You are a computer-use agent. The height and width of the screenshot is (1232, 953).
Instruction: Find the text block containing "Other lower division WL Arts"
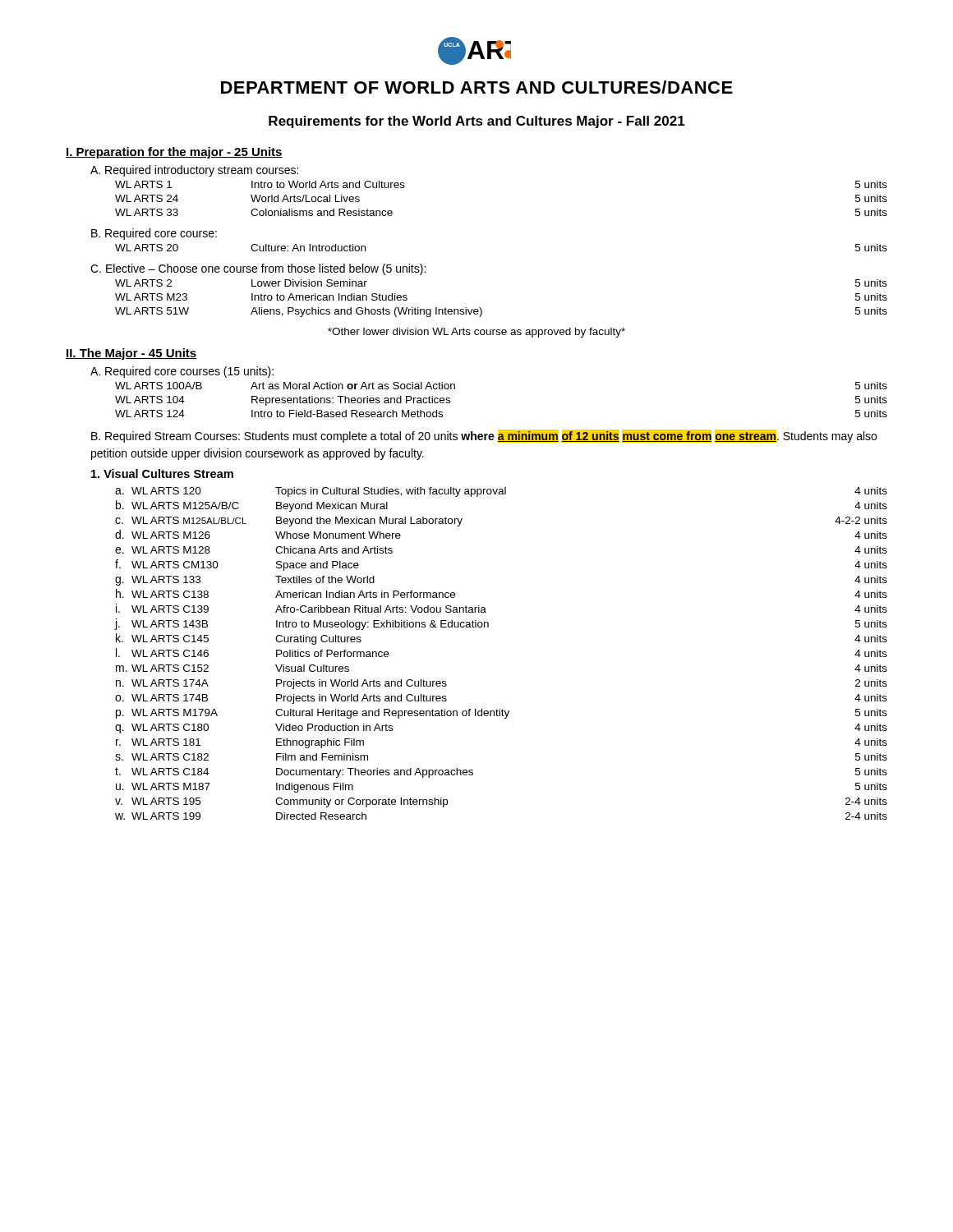(x=476, y=331)
